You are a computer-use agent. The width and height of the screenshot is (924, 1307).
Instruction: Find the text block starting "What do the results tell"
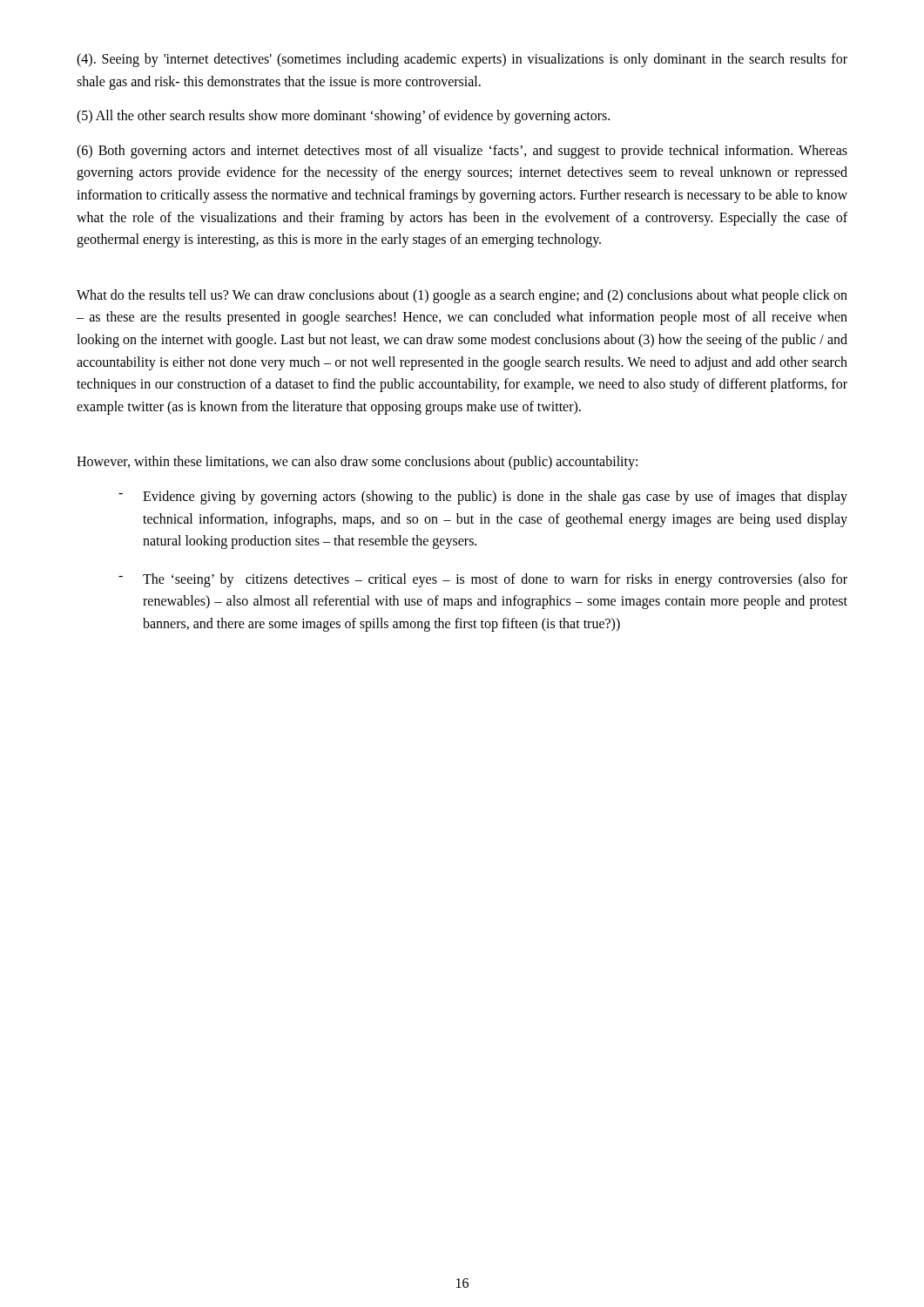point(462,350)
